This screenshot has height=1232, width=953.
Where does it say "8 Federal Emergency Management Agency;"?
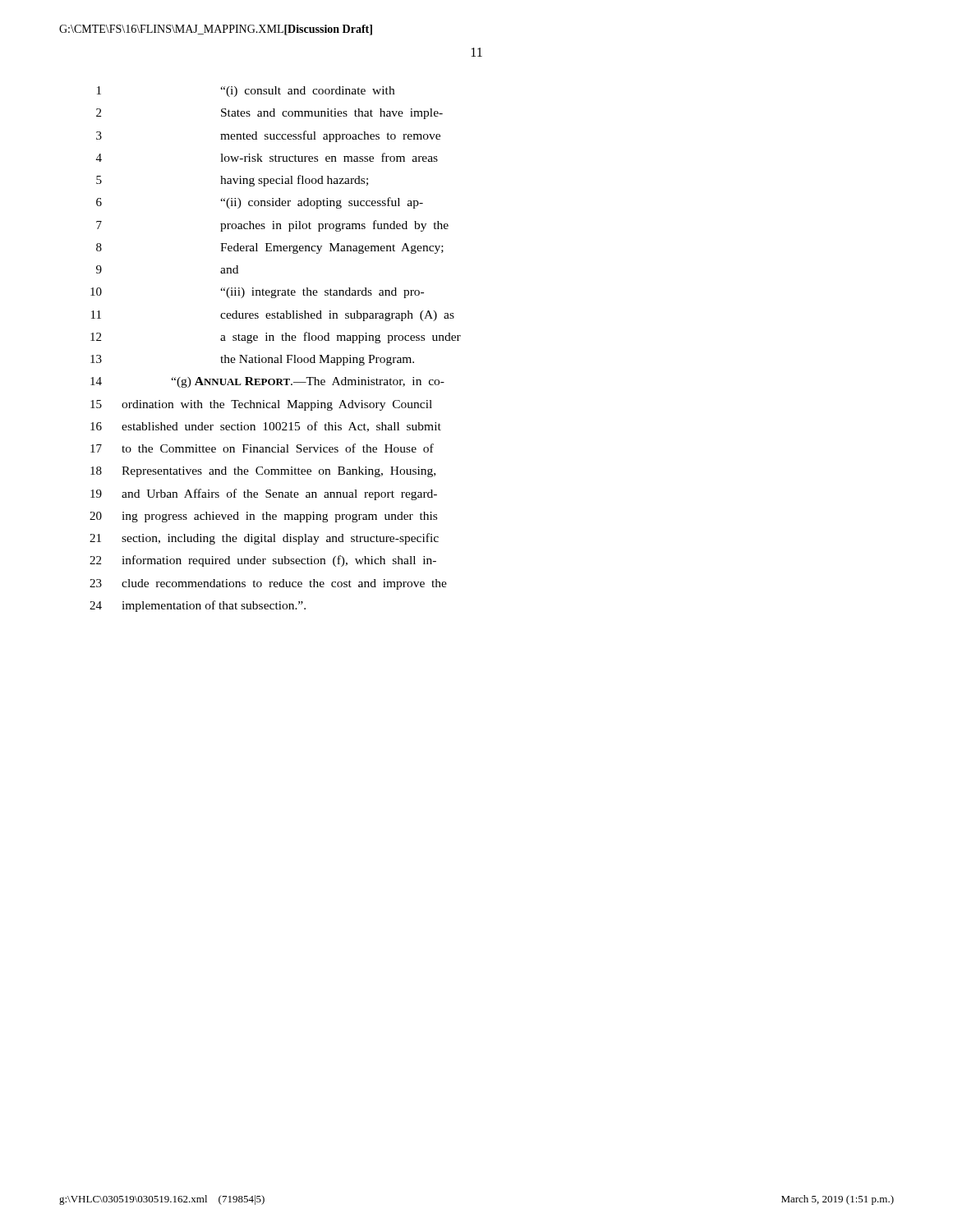pos(270,248)
